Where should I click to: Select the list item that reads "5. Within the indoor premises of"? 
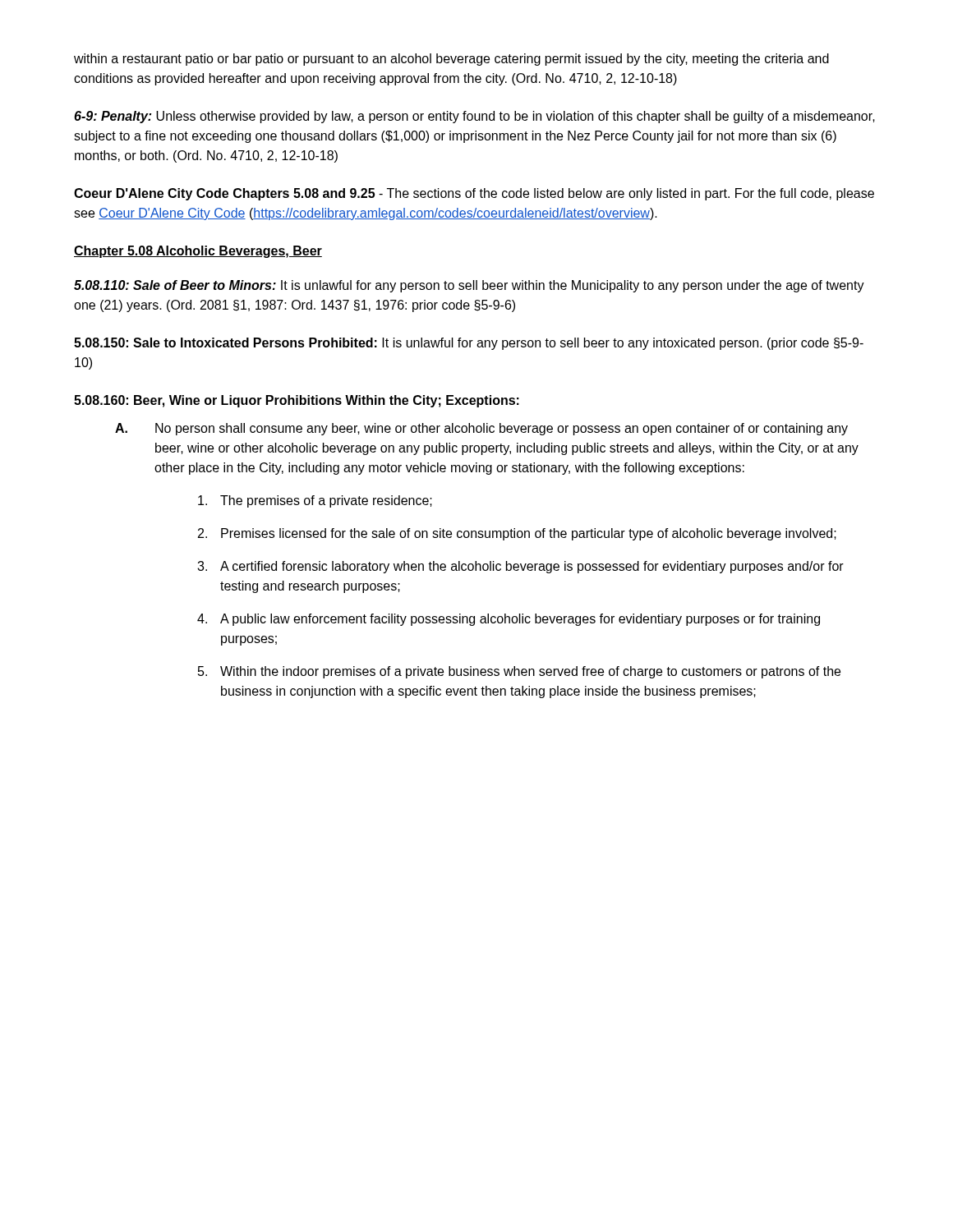538,682
